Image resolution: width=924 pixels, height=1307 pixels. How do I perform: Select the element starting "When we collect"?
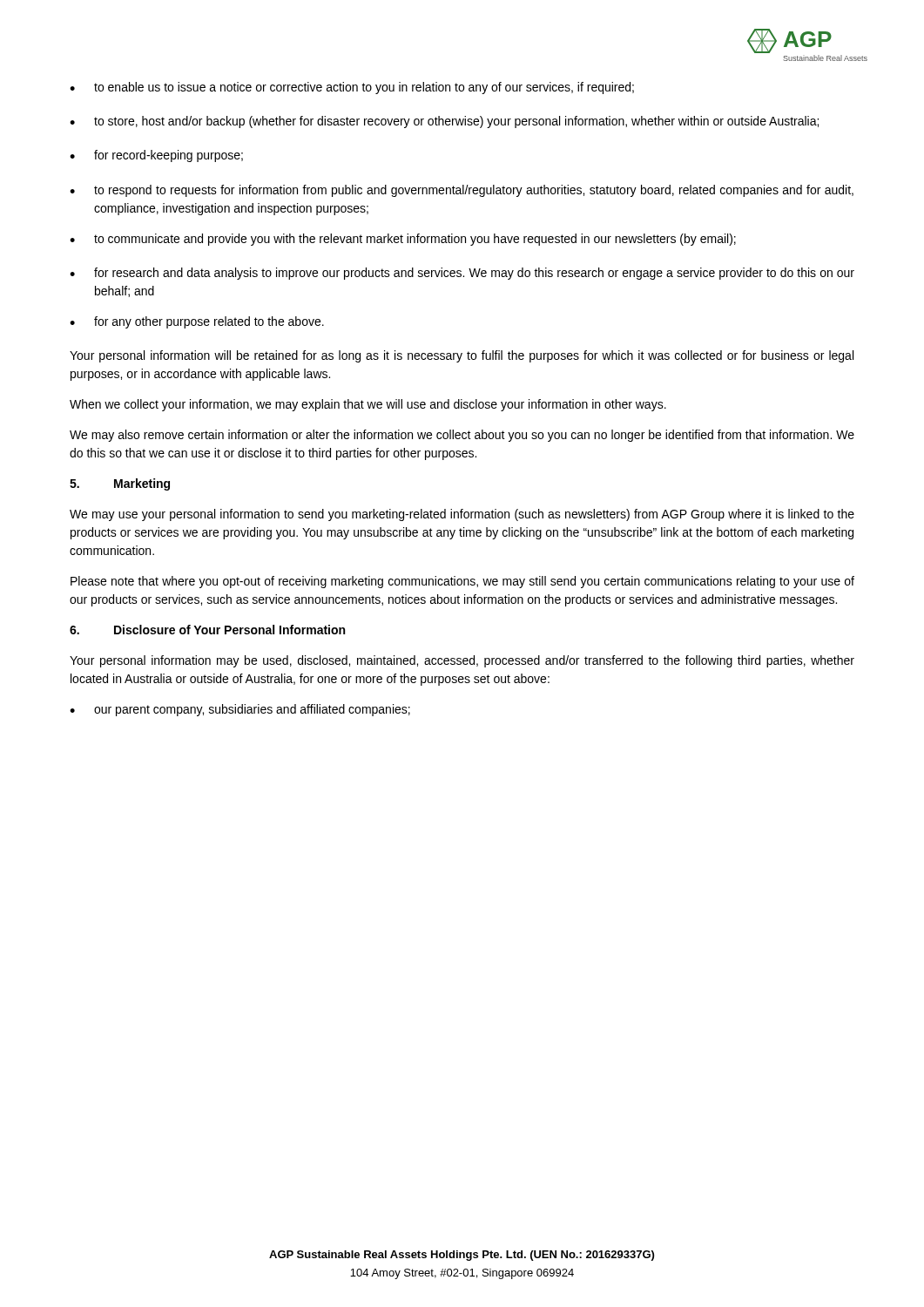368,404
